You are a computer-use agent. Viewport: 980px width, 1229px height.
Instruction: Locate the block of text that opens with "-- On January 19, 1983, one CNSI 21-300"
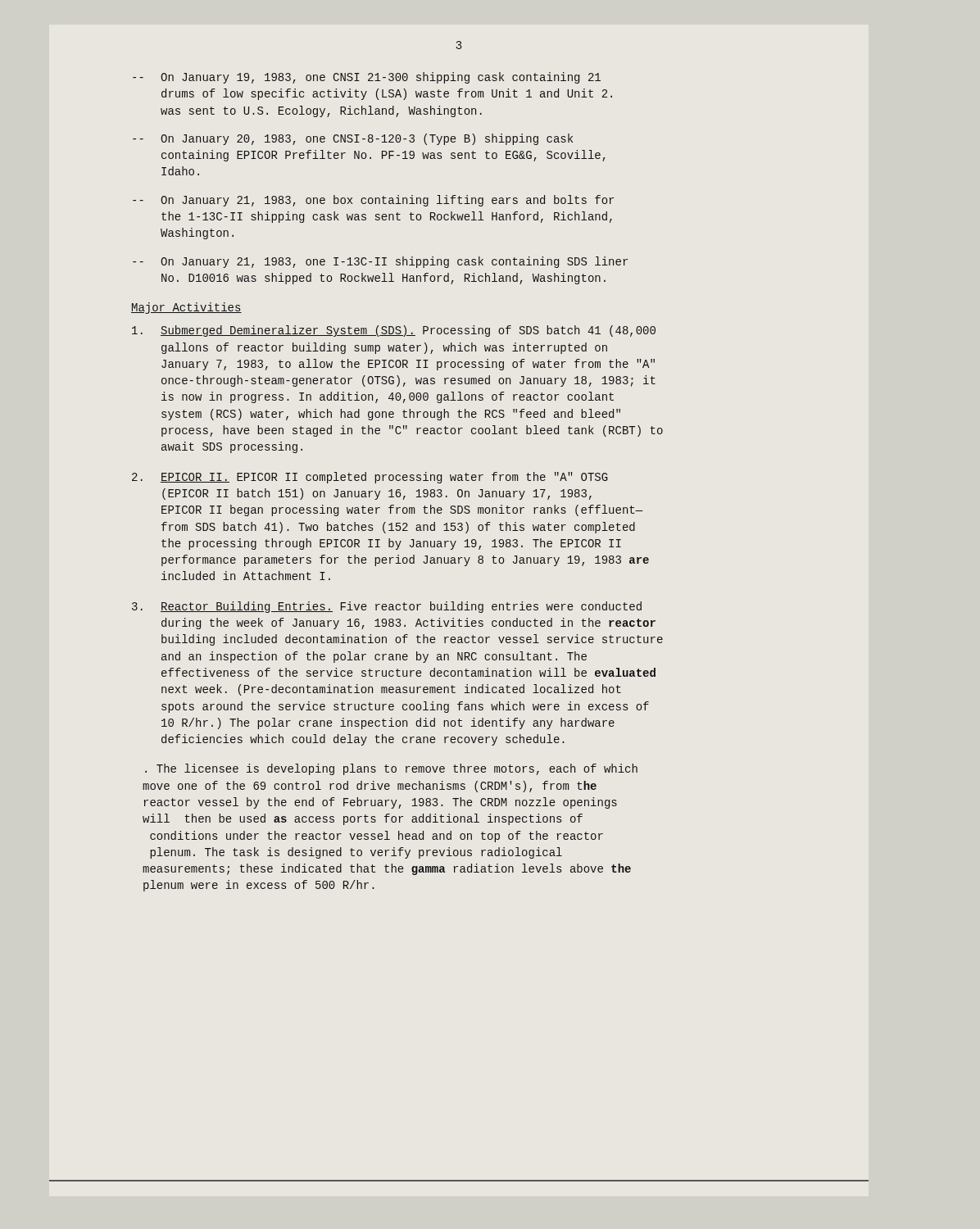373,95
